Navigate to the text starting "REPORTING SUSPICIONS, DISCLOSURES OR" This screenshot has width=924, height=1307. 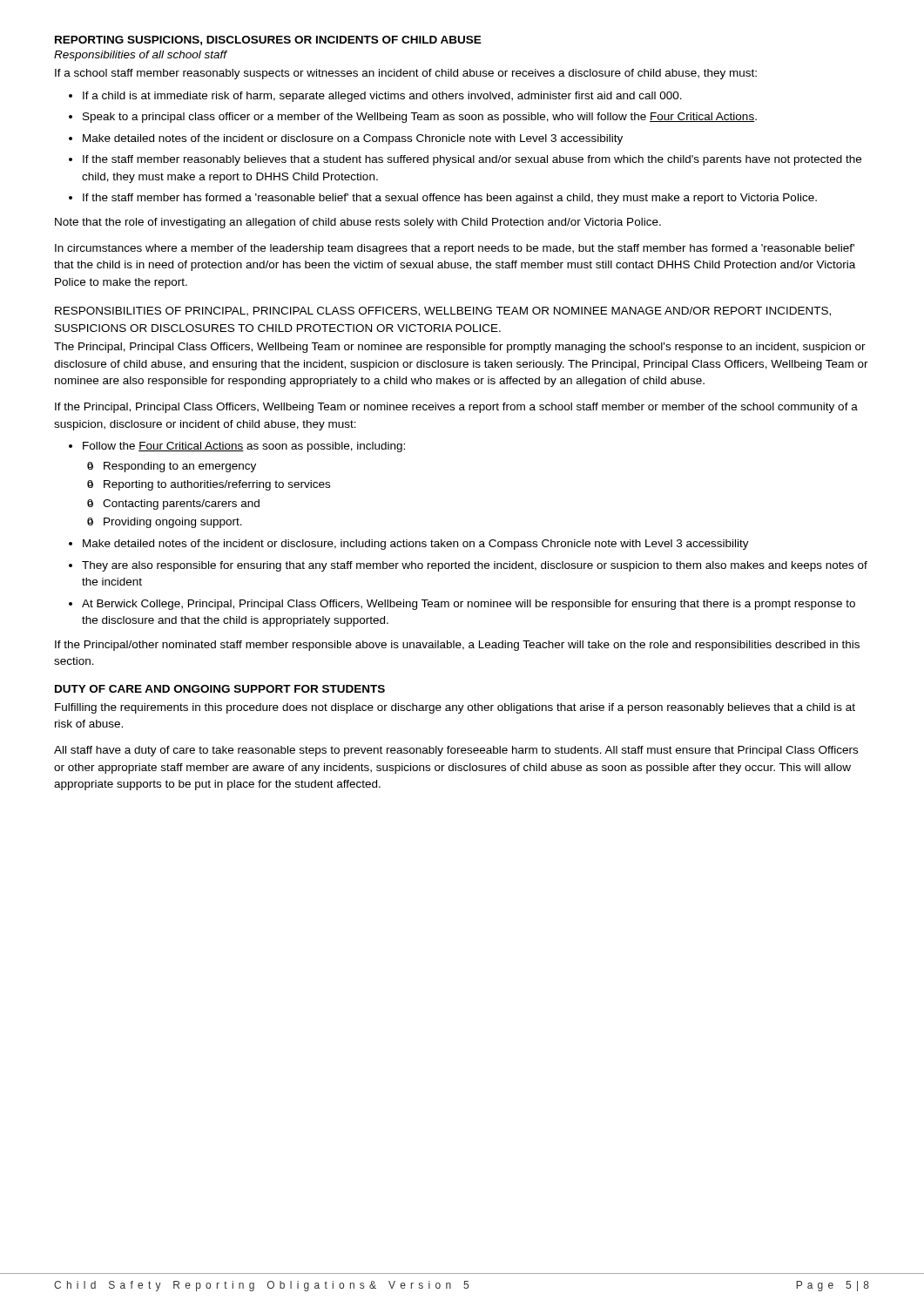coord(268,40)
